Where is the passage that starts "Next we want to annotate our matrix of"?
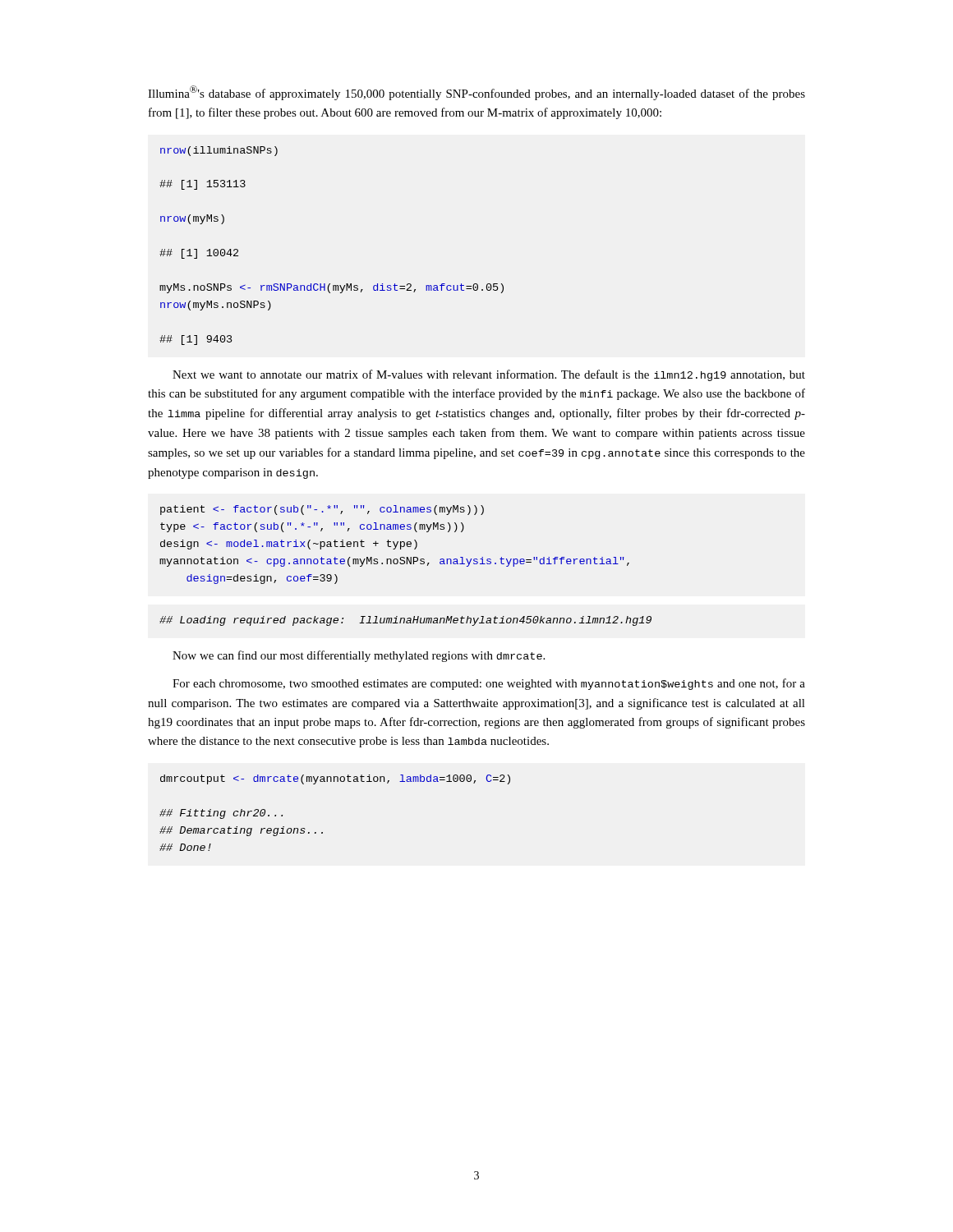The height and width of the screenshot is (1232, 953). tap(476, 424)
